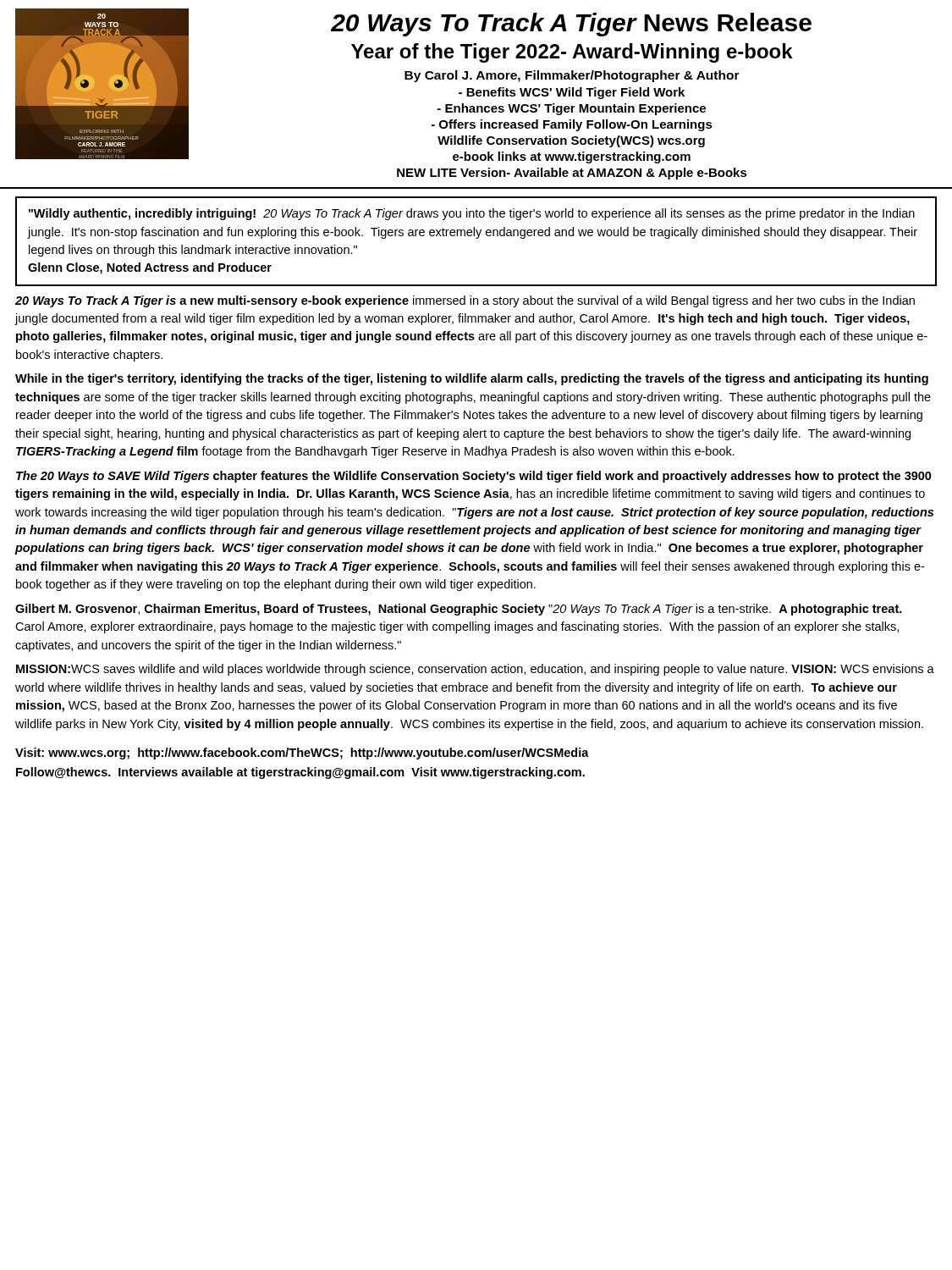Find the block starting "While in the tiger's territory, identifying the tracks"
The width and height of the screenshot is (952, 1270).
473,415
